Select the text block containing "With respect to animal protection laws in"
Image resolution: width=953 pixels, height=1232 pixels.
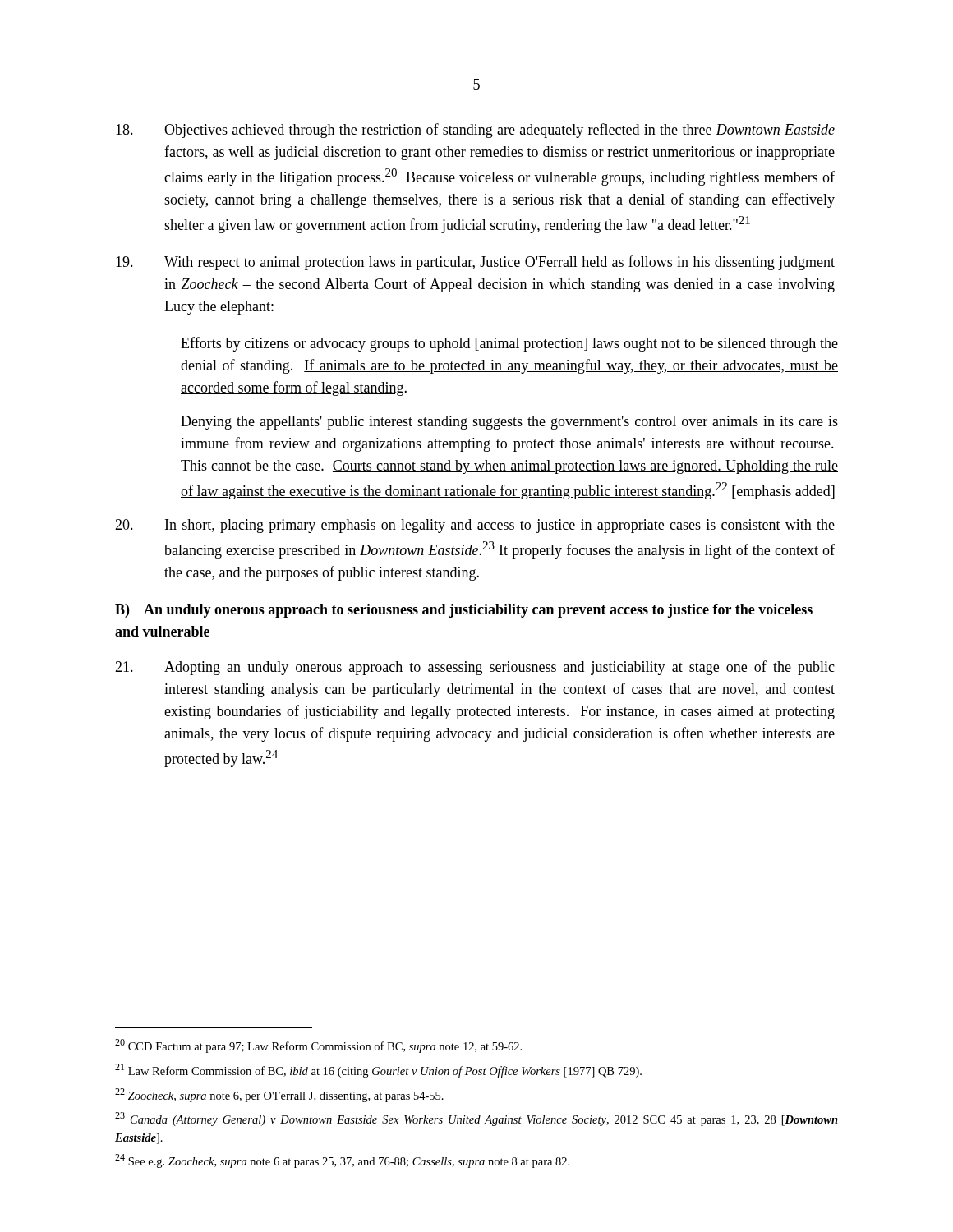(x=475, y=285)
